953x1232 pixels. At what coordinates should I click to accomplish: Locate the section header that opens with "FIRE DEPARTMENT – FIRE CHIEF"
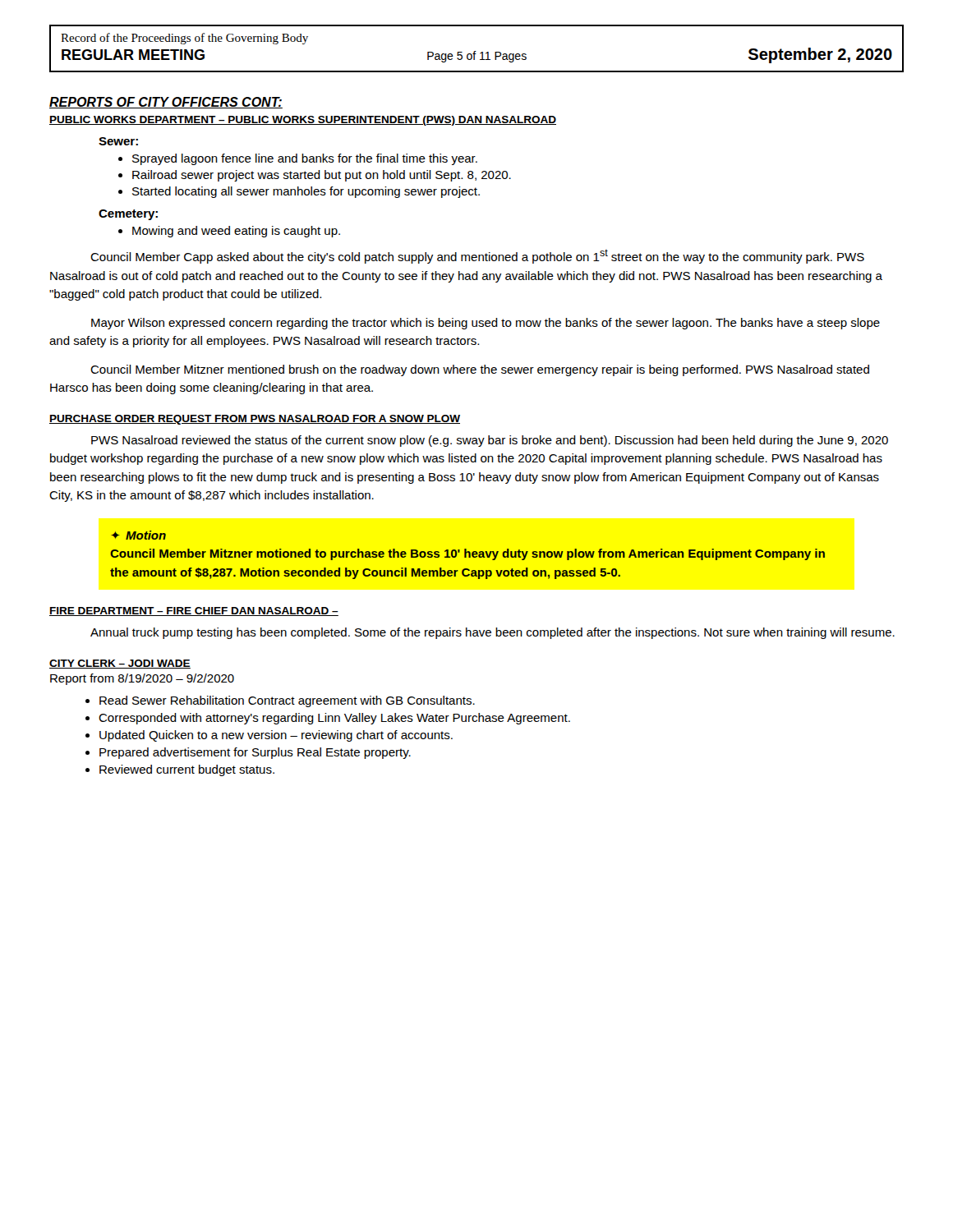click(194, 611)
